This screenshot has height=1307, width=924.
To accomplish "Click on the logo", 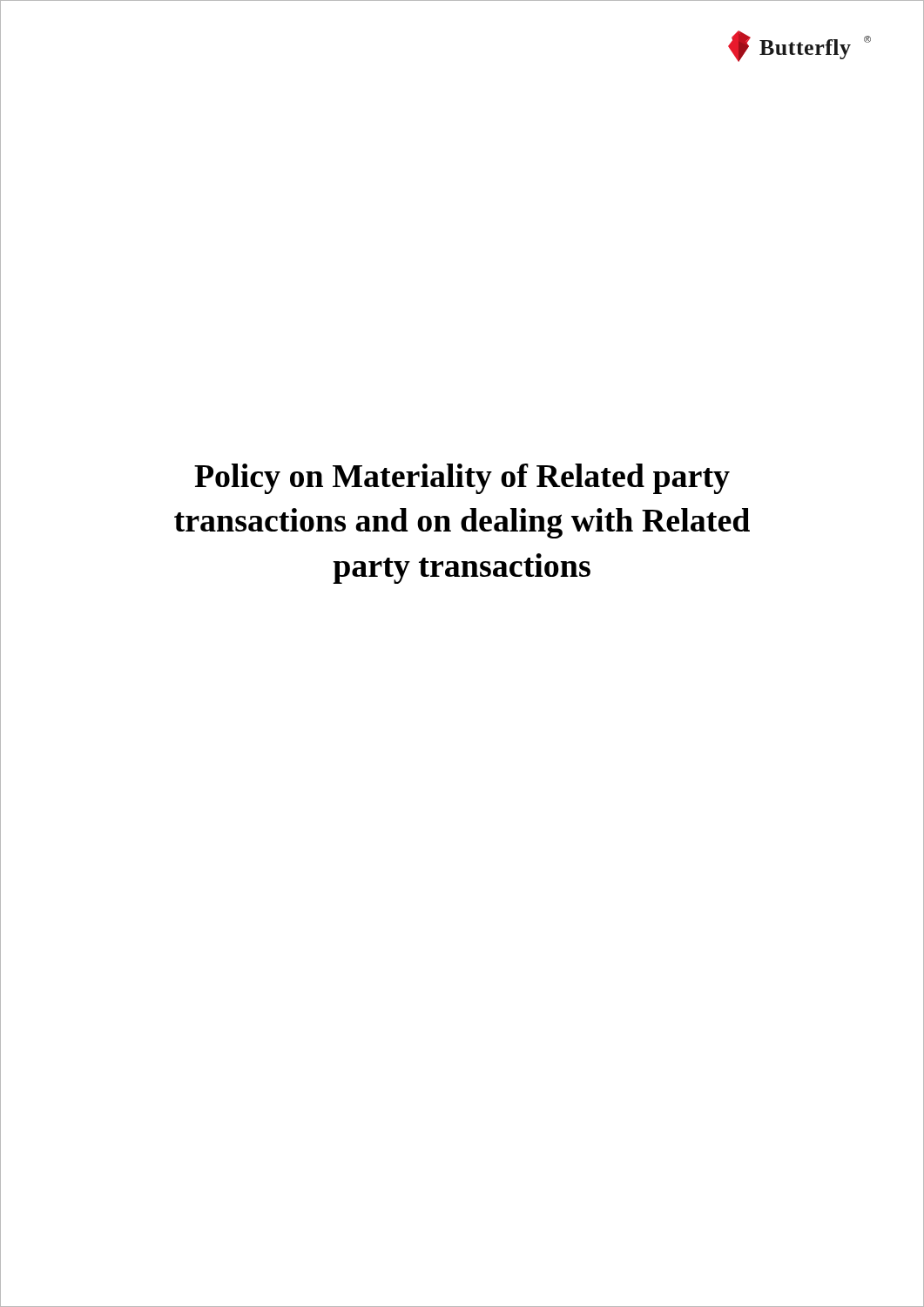I will coord(798,48).
